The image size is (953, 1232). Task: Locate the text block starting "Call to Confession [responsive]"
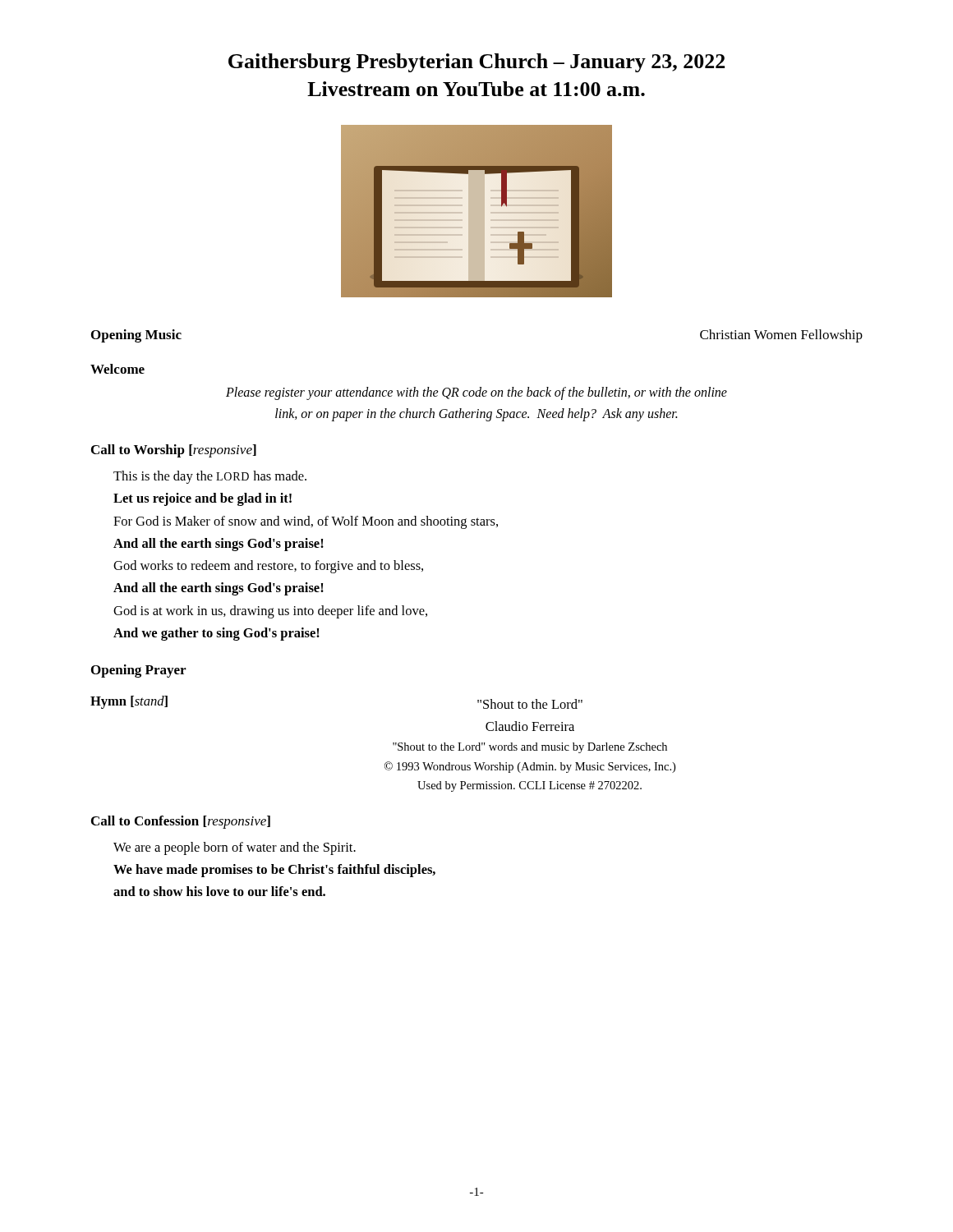point(181,821)
